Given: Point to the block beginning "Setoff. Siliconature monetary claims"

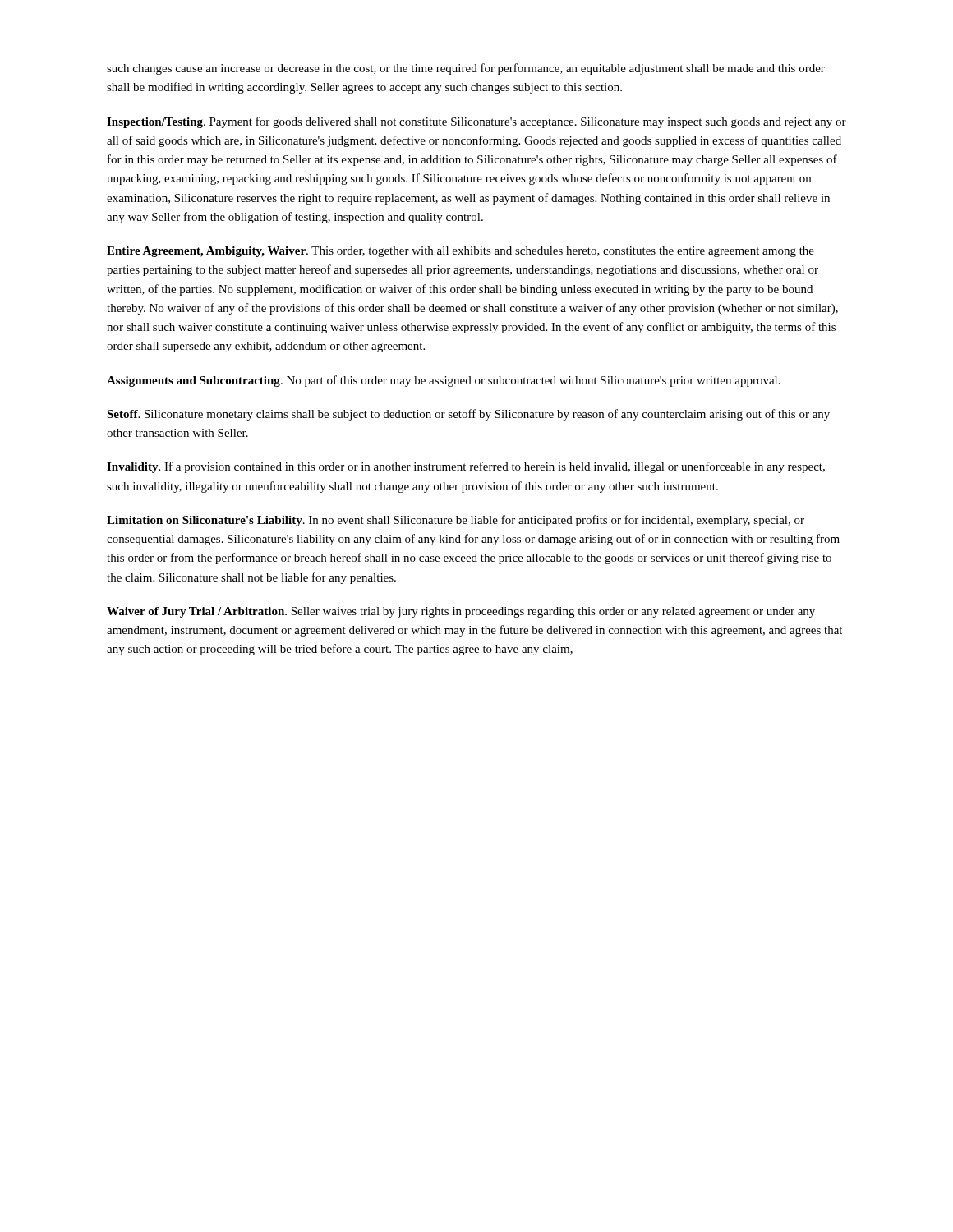Looking at the screenshot, I should click(468, 423).
